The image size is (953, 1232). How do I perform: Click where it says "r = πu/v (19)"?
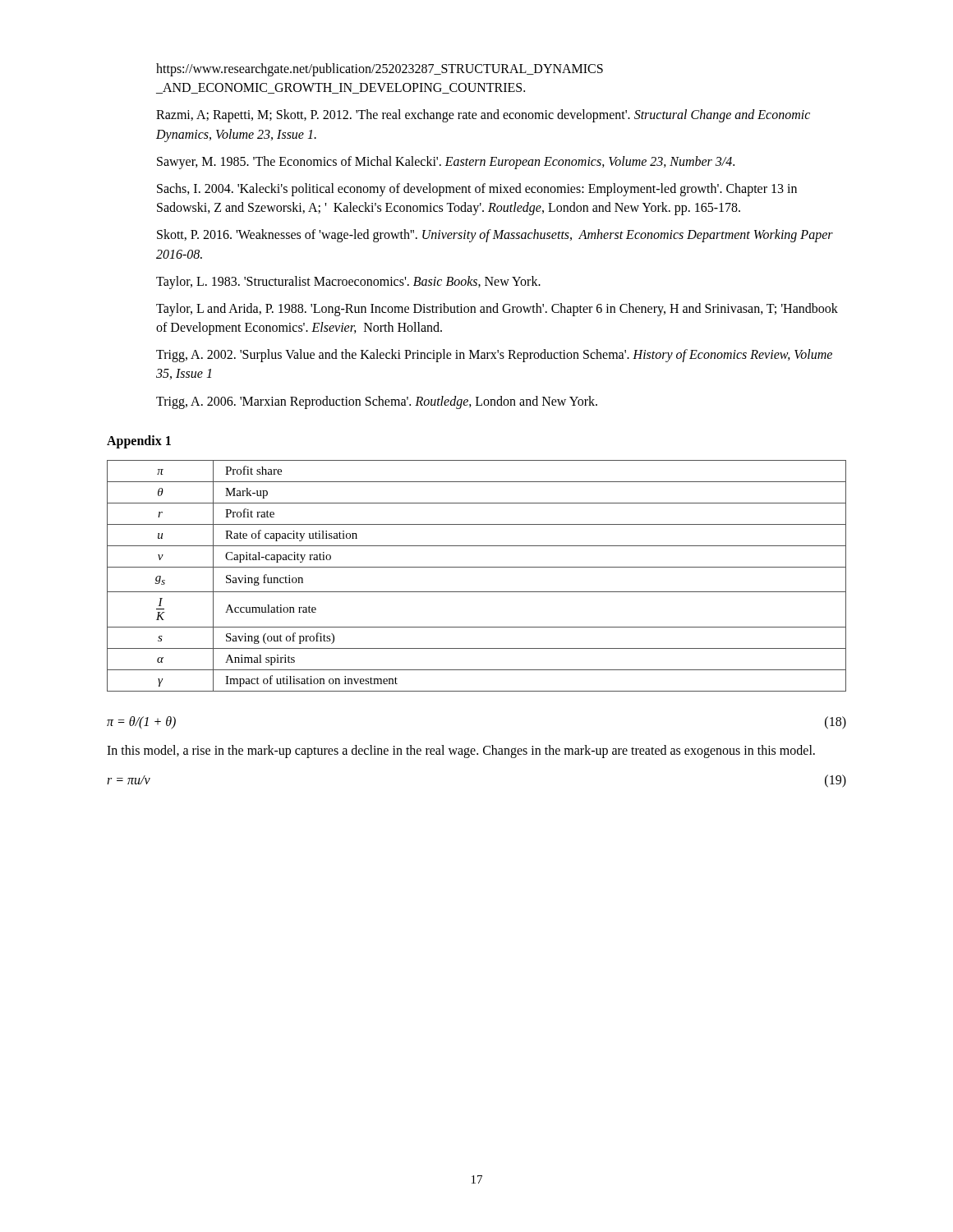tap(138, 781)
